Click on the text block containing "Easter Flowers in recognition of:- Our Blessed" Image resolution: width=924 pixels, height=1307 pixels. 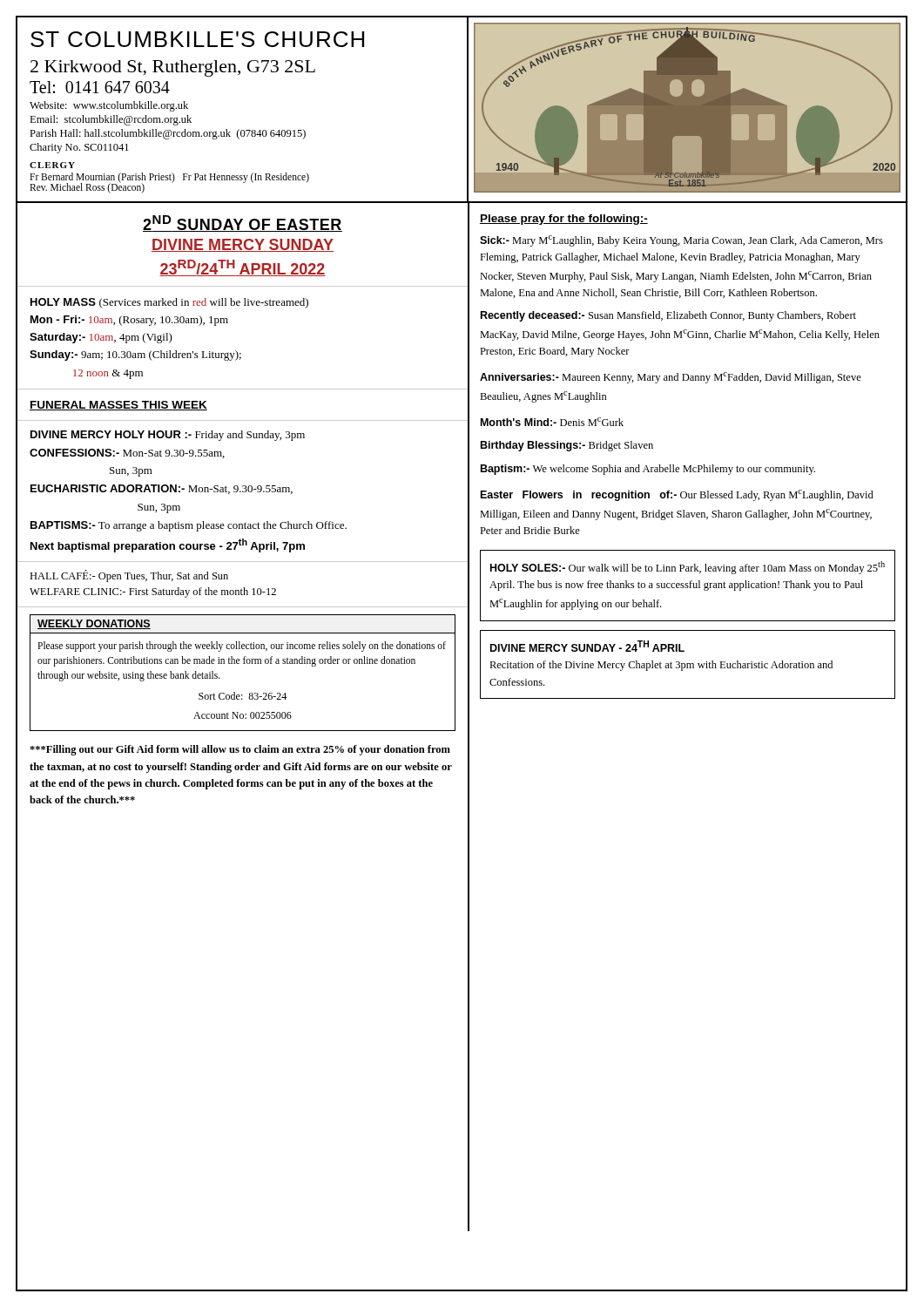pos(677,511)
